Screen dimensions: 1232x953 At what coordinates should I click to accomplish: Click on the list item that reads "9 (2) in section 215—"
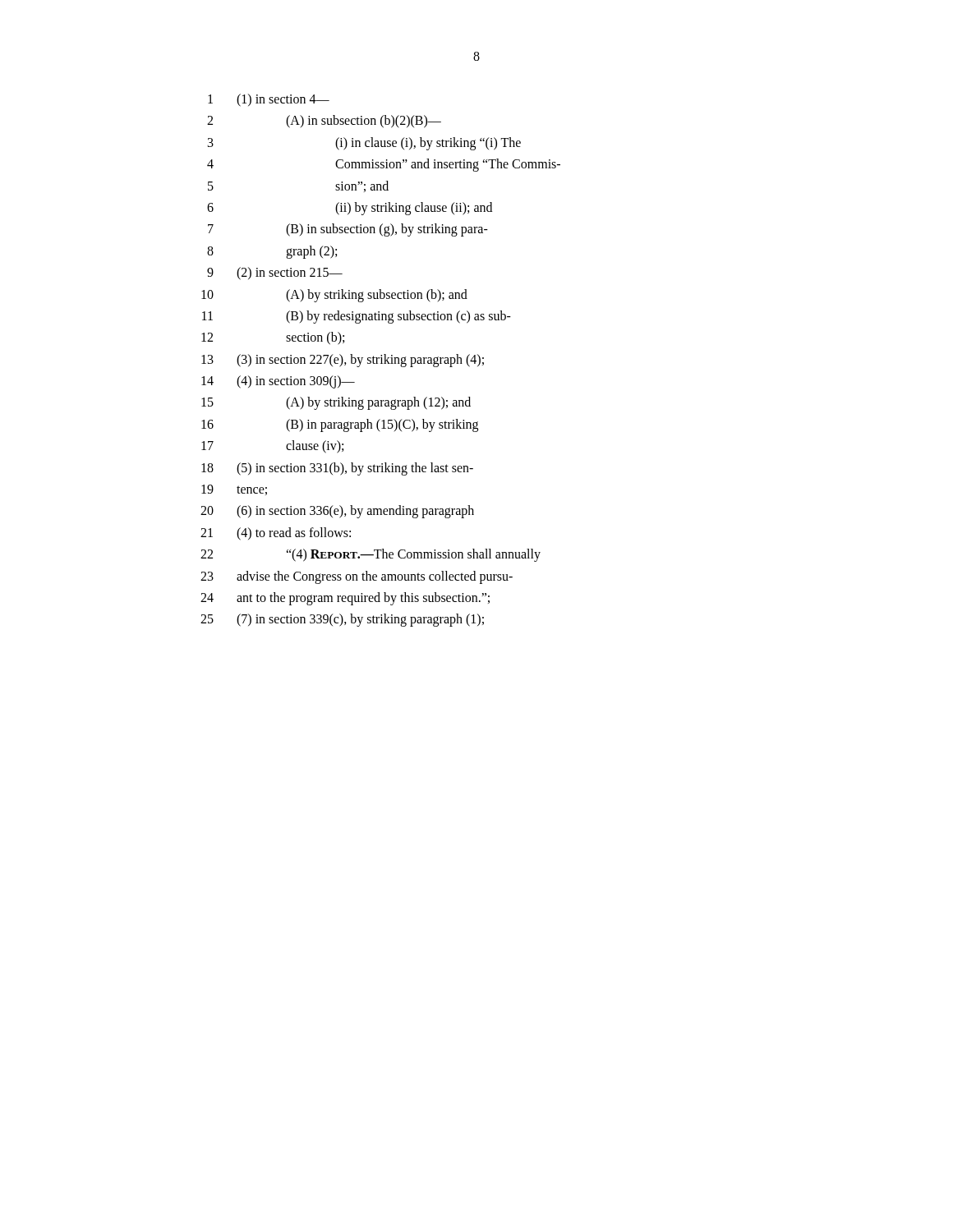pyautogui.click(x=275, y=274)
